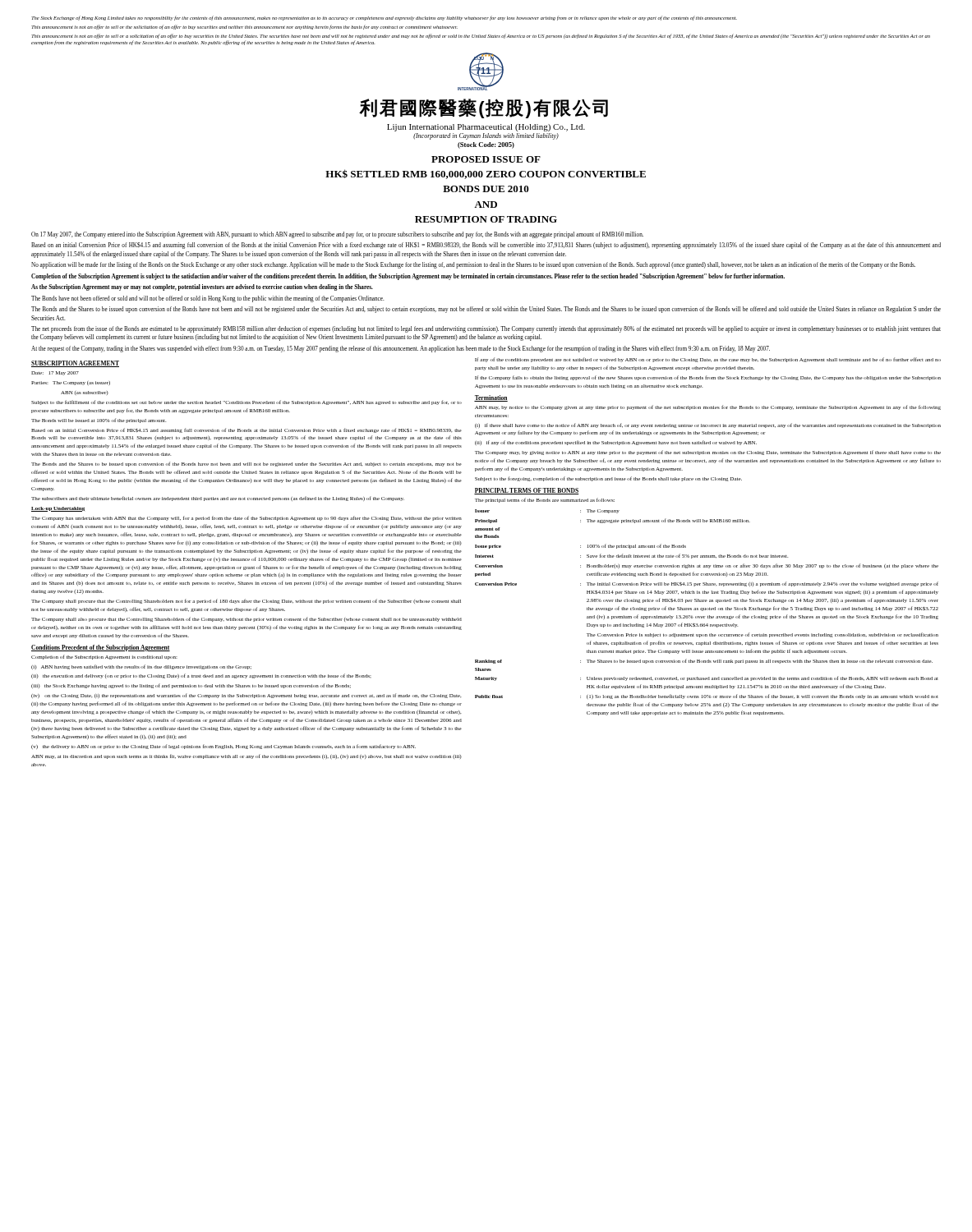Navigate to the text block starting "Subject to the fulfillment of"
The image size is (972, 1232).
point(246,407)
